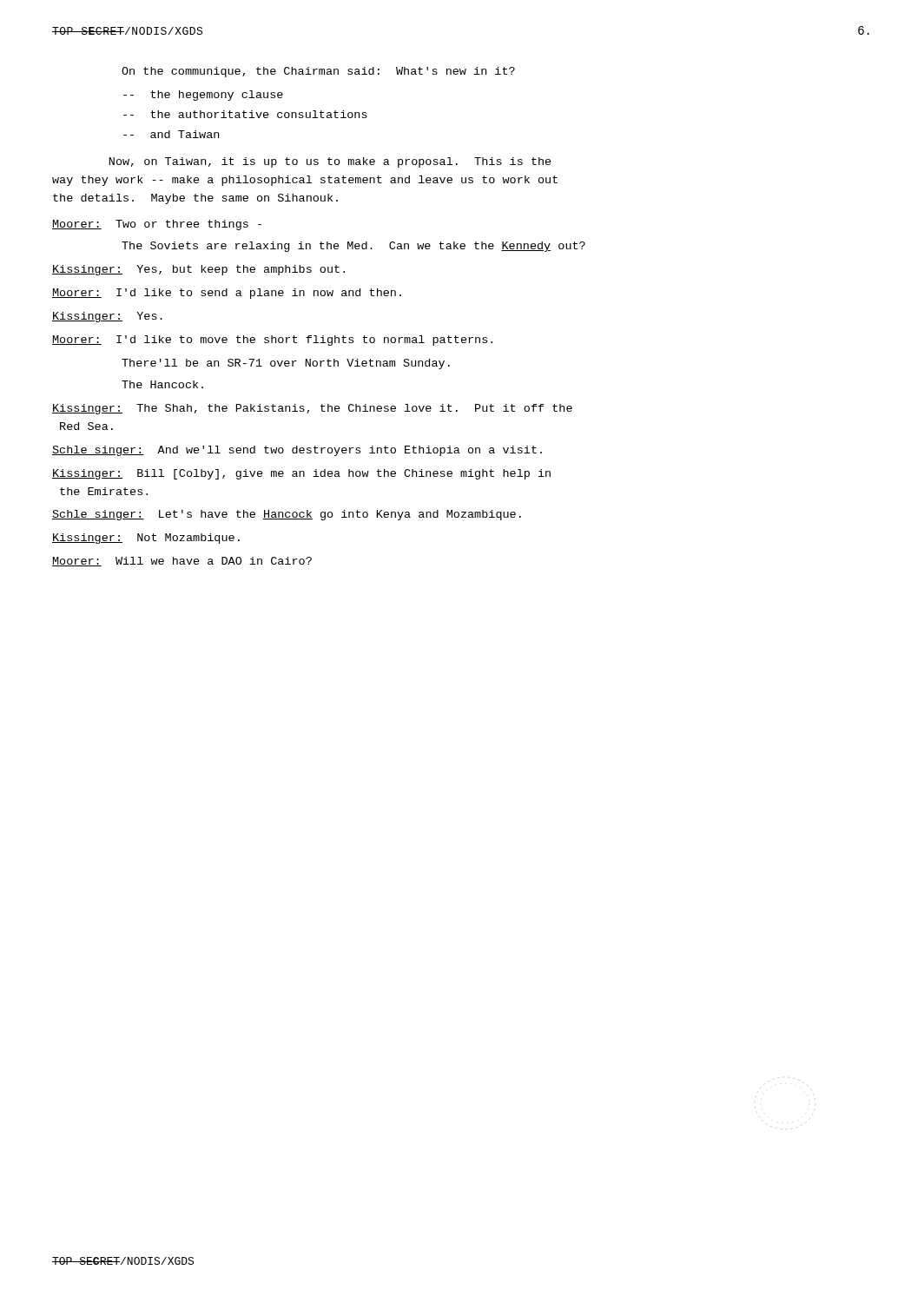This screenshot has height=1303, width=924.
Task: Click on the text block that reads "Moorer: I'd like to move the short"
Action: coord(274,340)
